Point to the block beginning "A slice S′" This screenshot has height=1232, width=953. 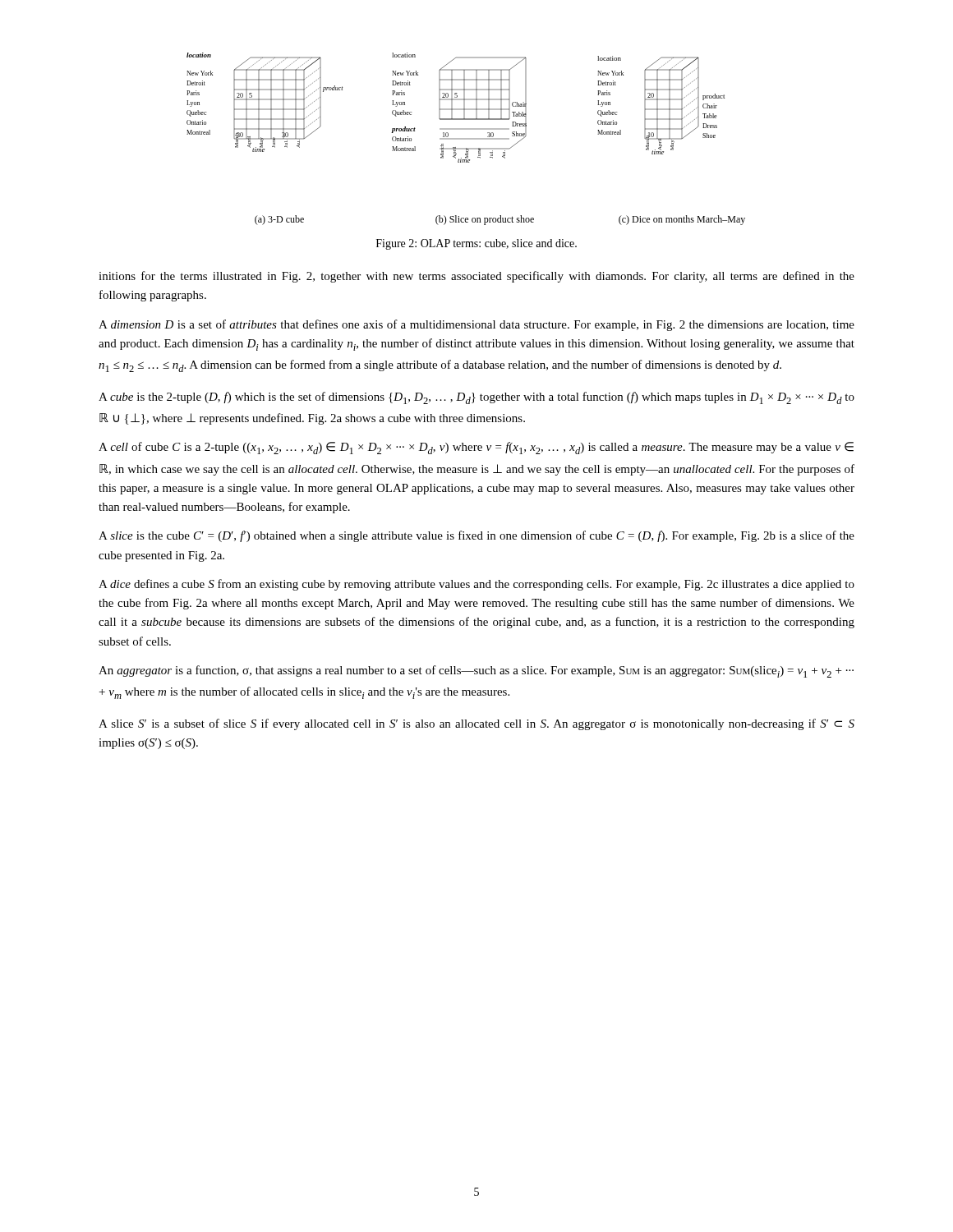(x=476, y=733)
